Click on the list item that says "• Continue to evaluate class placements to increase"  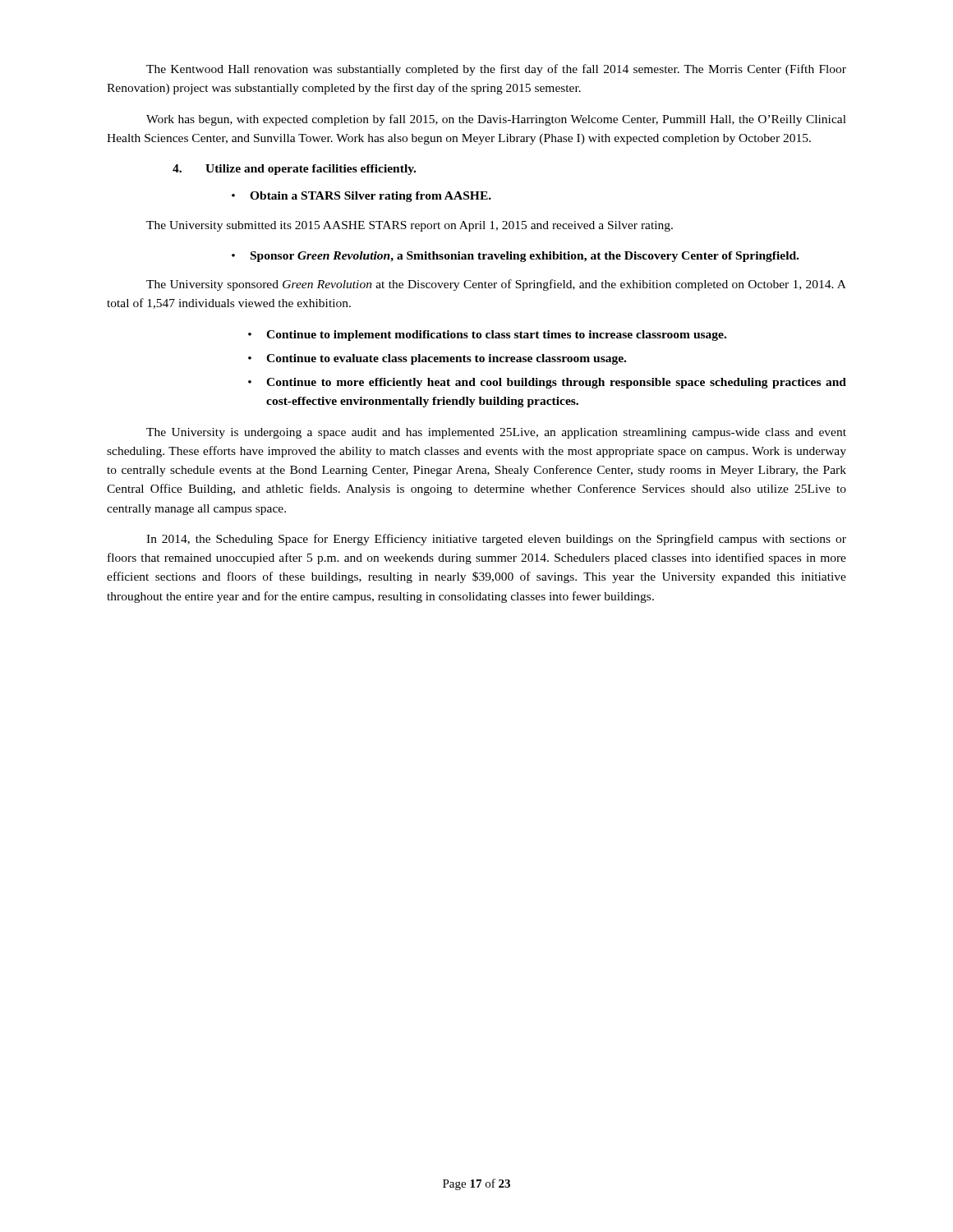pos(542,358)
